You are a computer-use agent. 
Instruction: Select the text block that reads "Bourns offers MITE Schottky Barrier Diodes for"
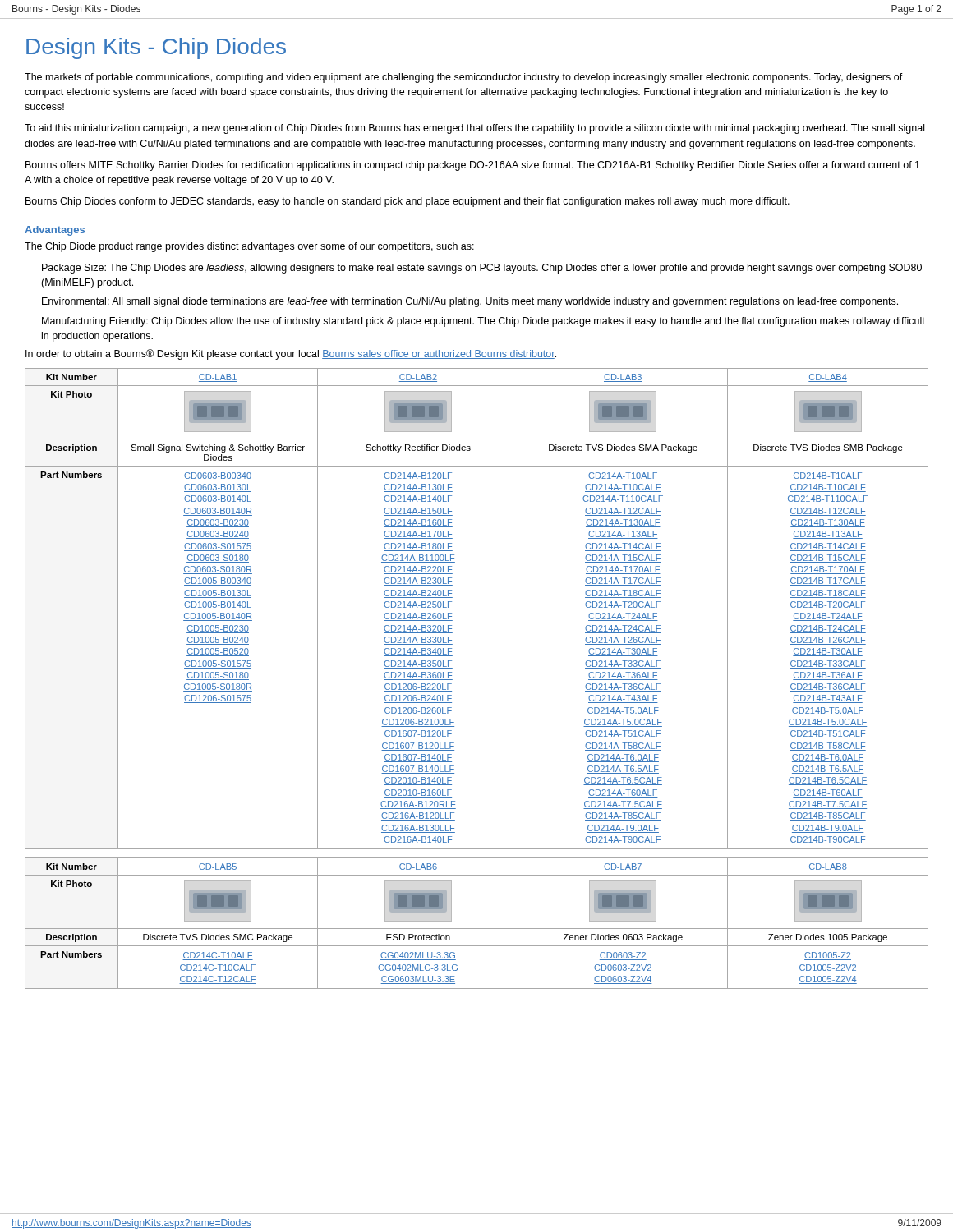click(x=472, y=172)
